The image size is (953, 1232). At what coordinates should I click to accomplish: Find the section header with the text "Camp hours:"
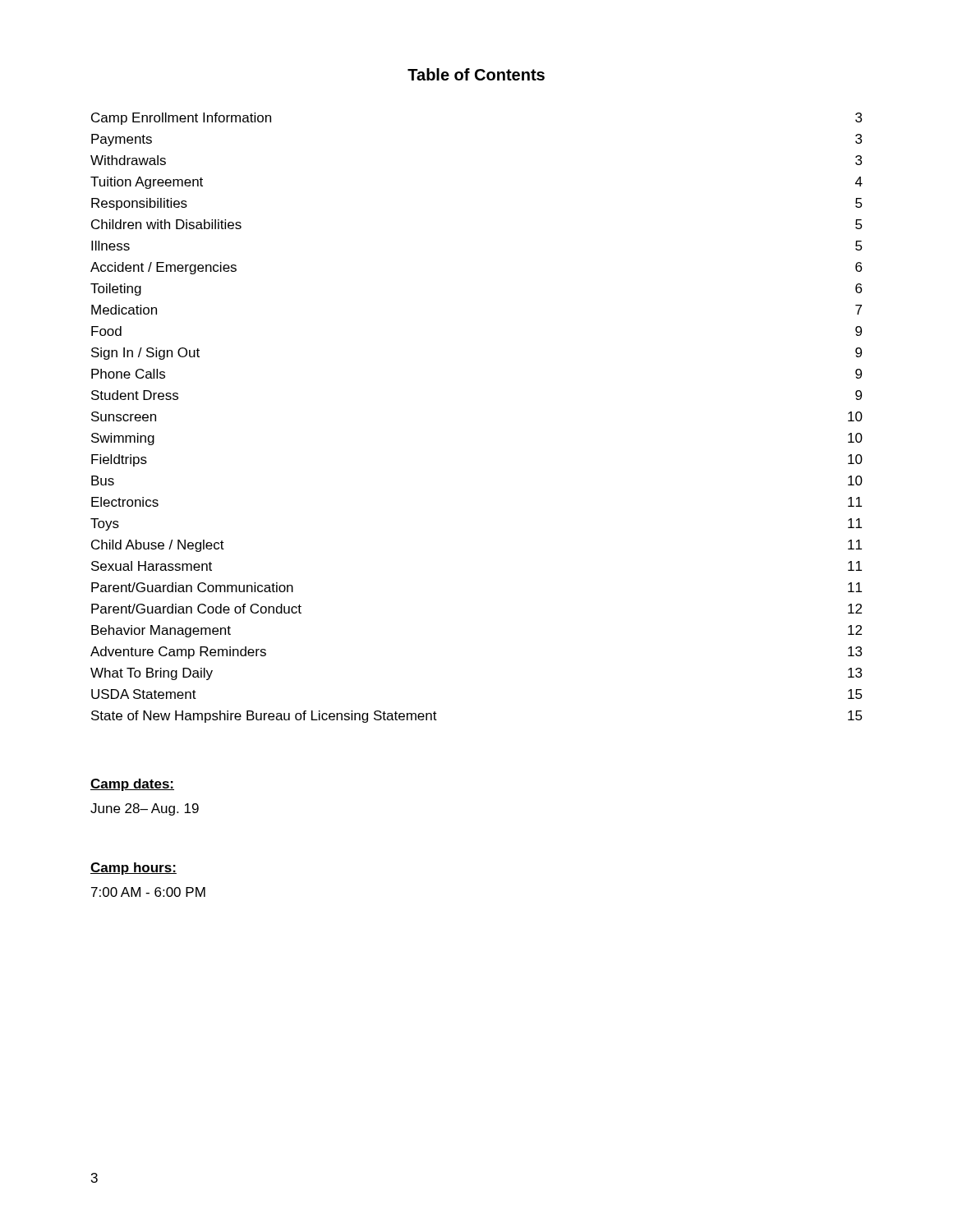click(x=133, y=868)
